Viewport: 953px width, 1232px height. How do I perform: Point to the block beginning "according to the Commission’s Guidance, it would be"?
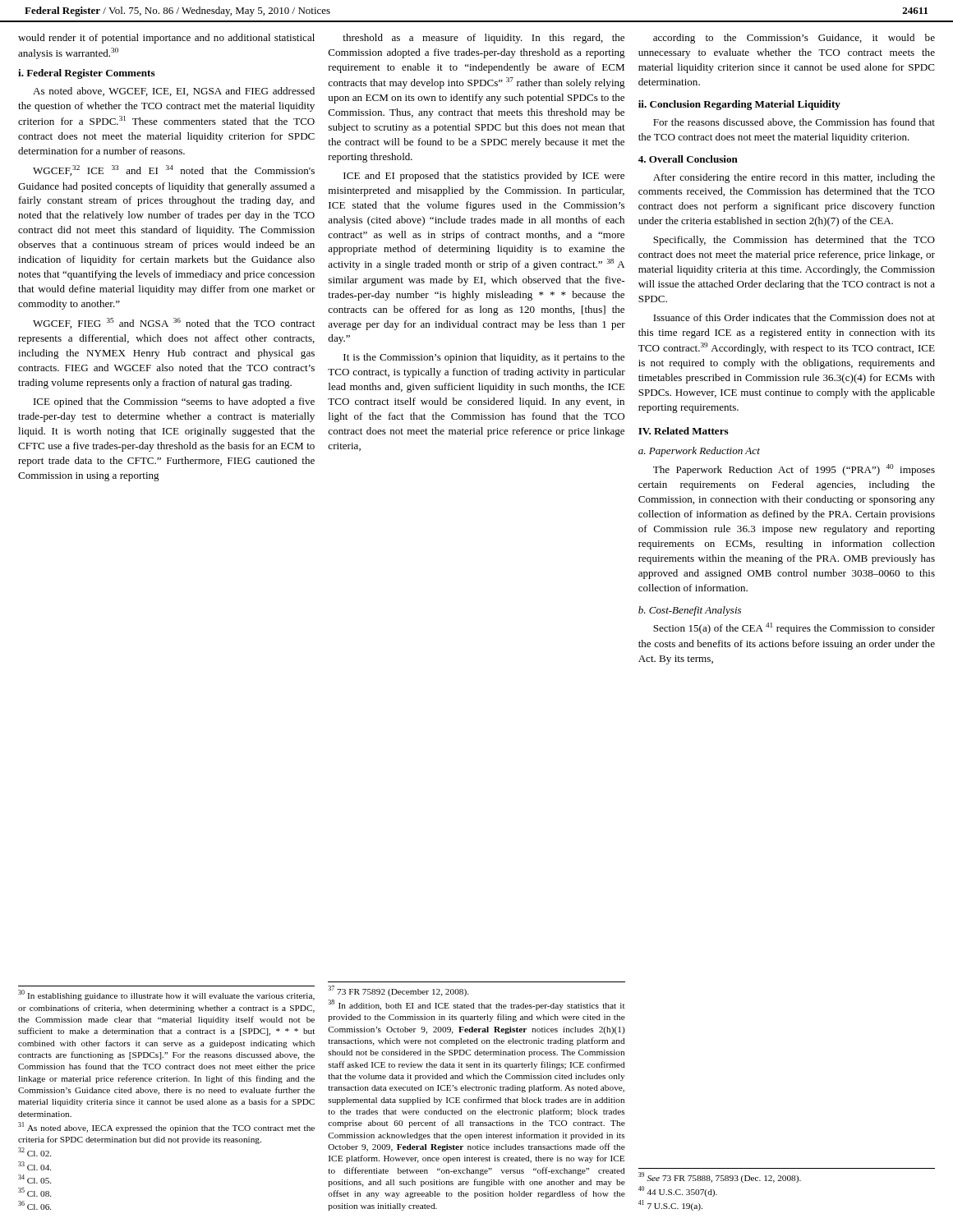tap(786, 59)
